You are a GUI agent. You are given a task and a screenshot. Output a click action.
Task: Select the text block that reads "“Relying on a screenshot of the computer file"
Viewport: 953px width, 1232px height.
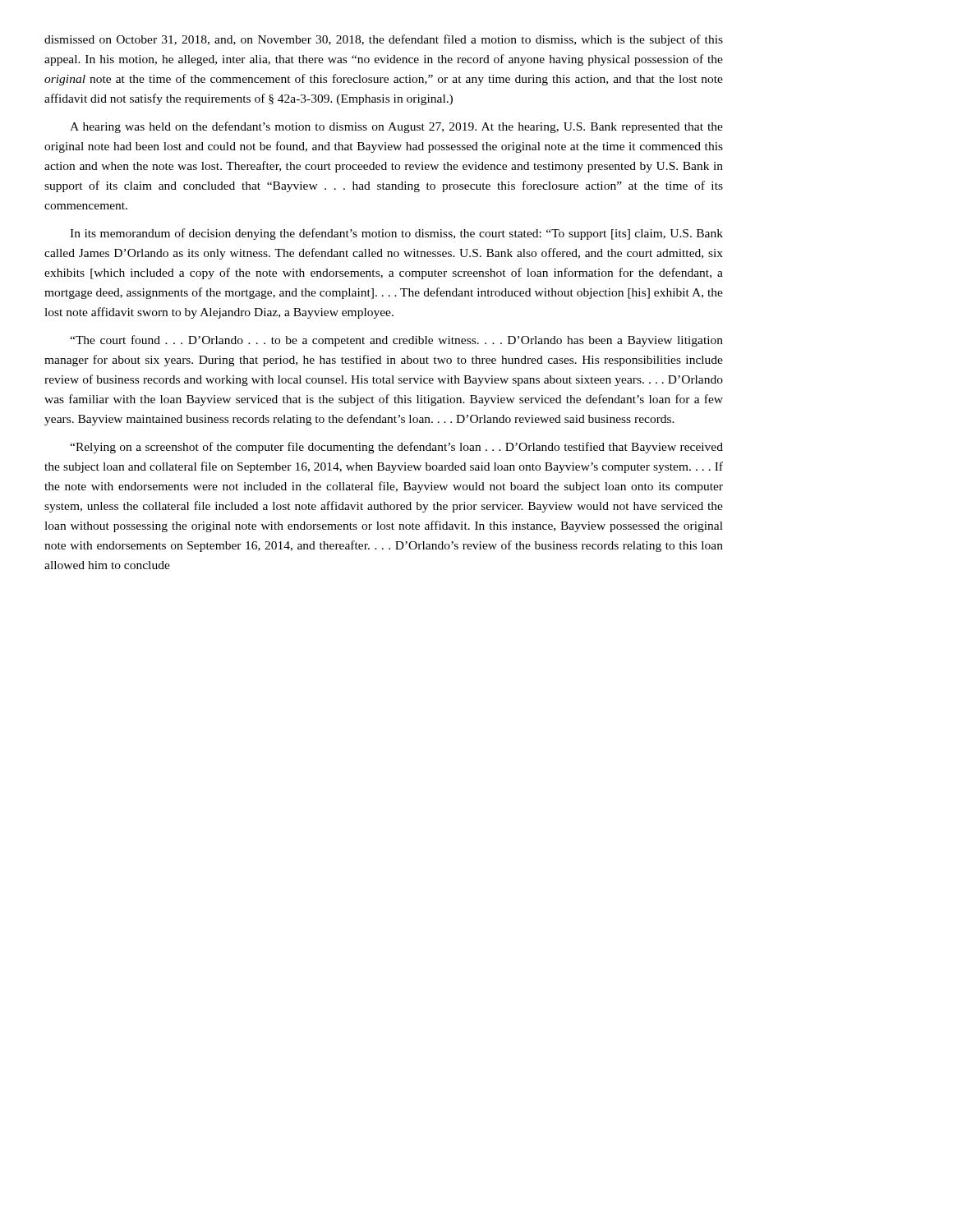tap(384, 506)
